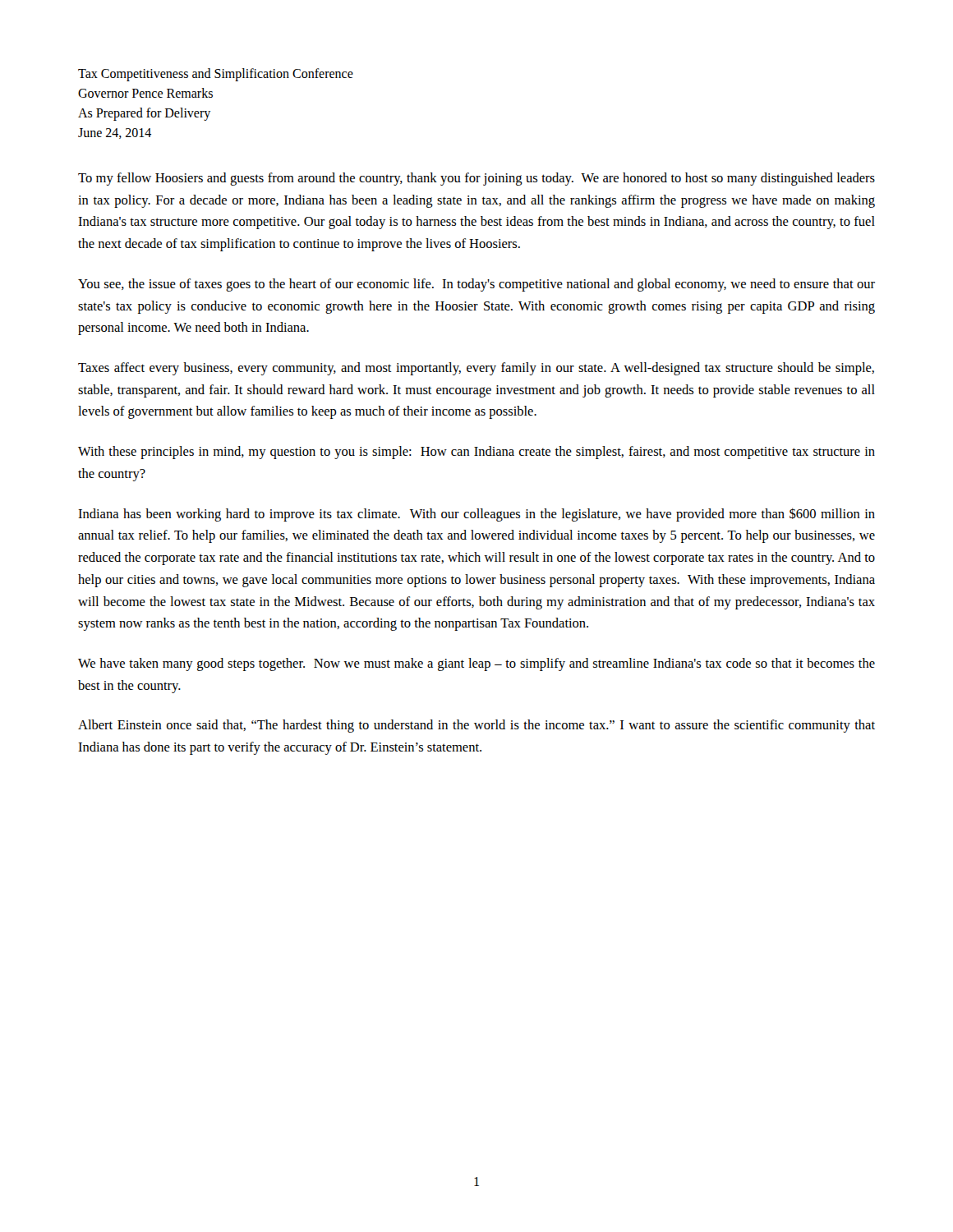Select the passage starting "Taxes affect every business,"
This screenshot has width=953, height=1232.
tap(476, 389)
